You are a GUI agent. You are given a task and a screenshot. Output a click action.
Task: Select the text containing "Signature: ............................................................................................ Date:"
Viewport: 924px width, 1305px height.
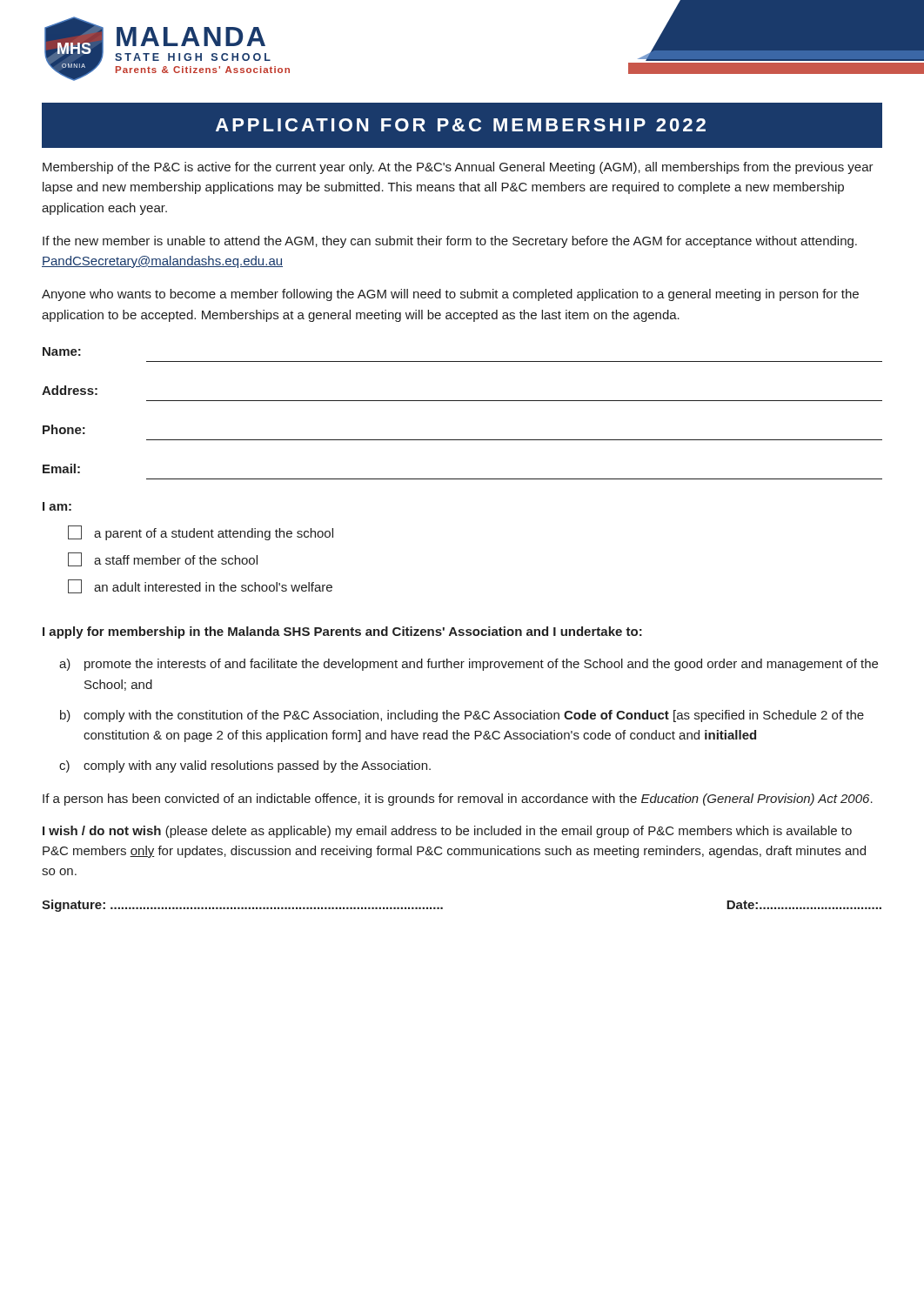(104, 903)
